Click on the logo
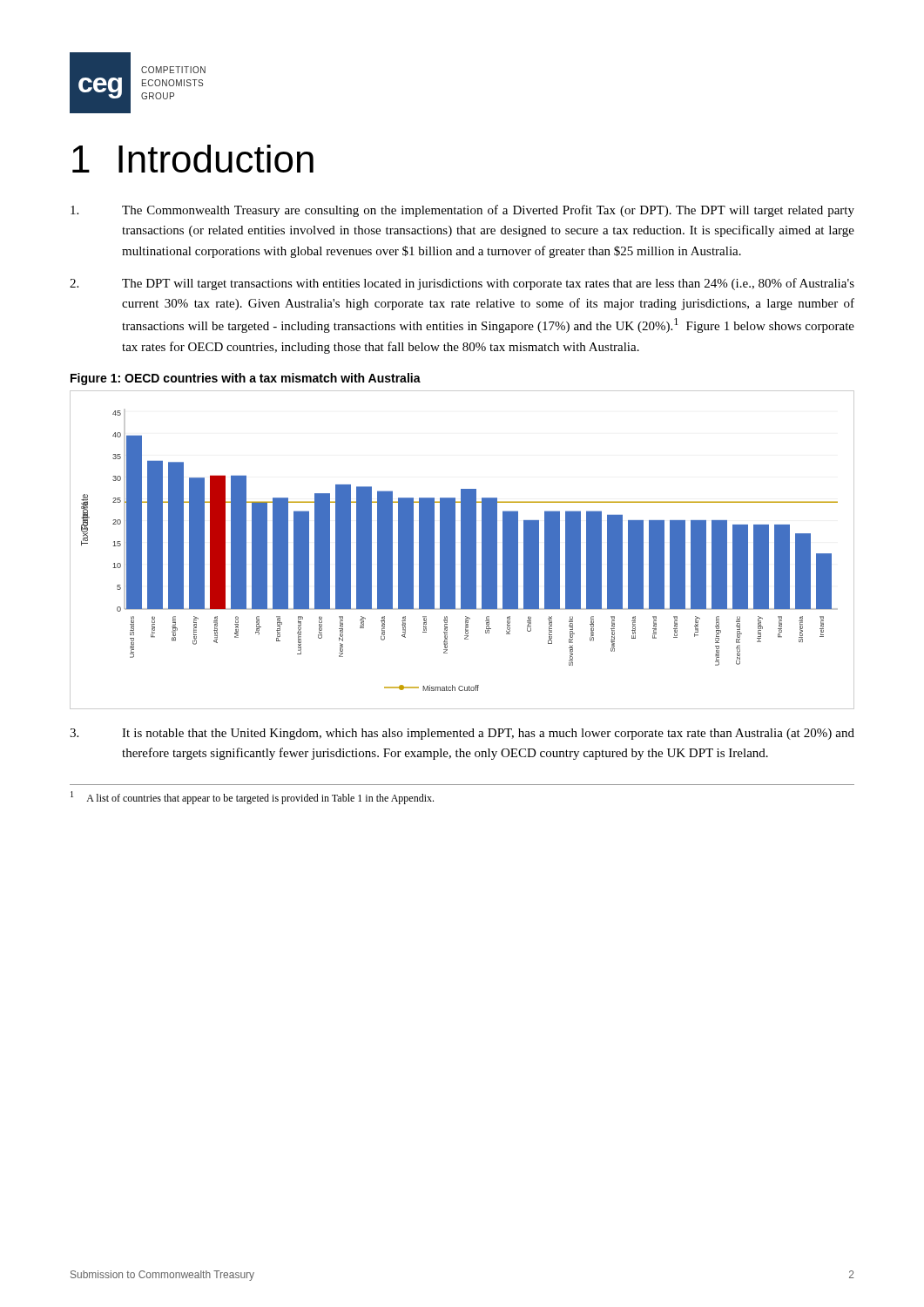This screenshot has width=924, height=1307. [x=462, y=83]
